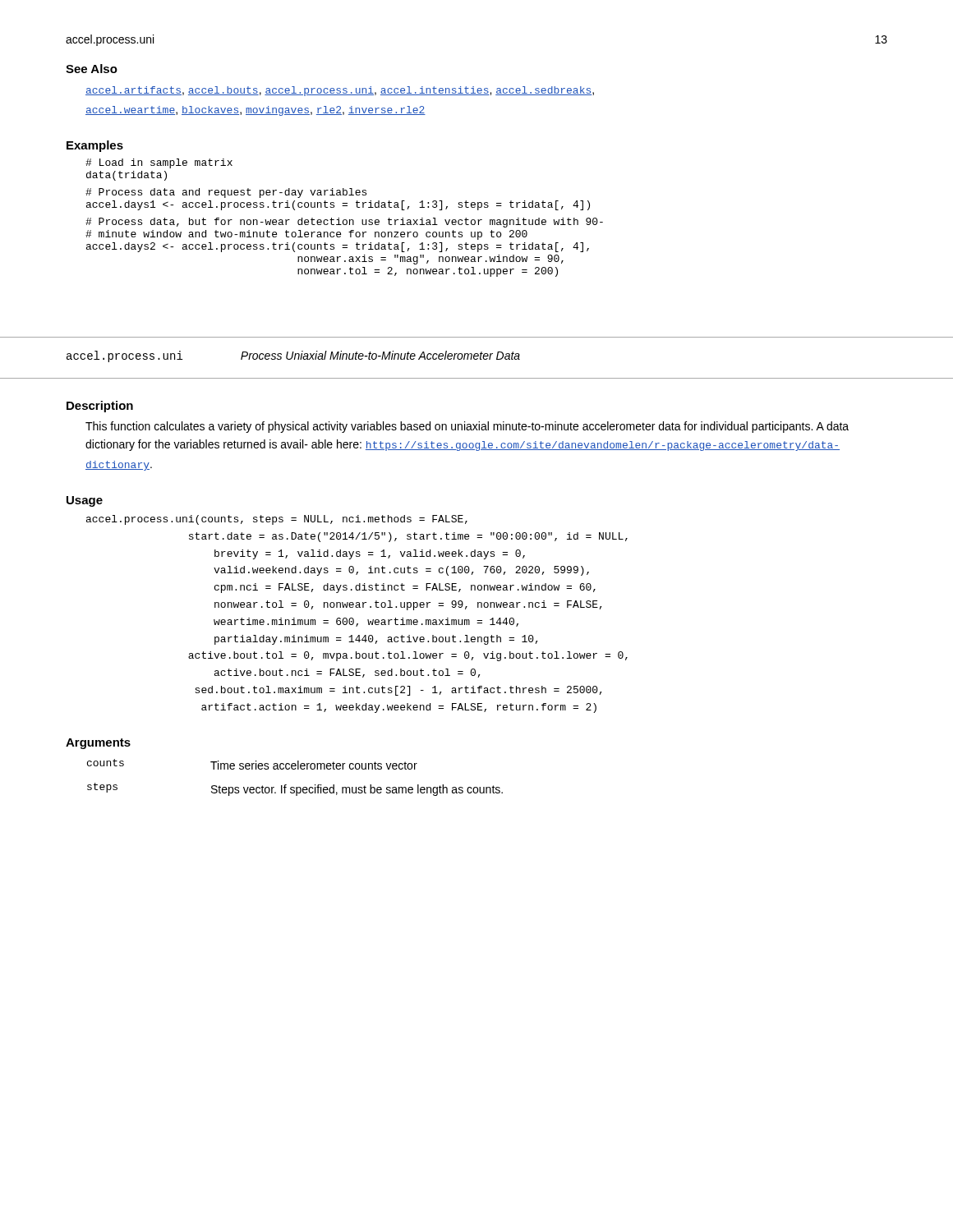Find the table that mentions "Steps vector. If specified, must"
The image size is (953, 1232).
[x=486, y=777]
